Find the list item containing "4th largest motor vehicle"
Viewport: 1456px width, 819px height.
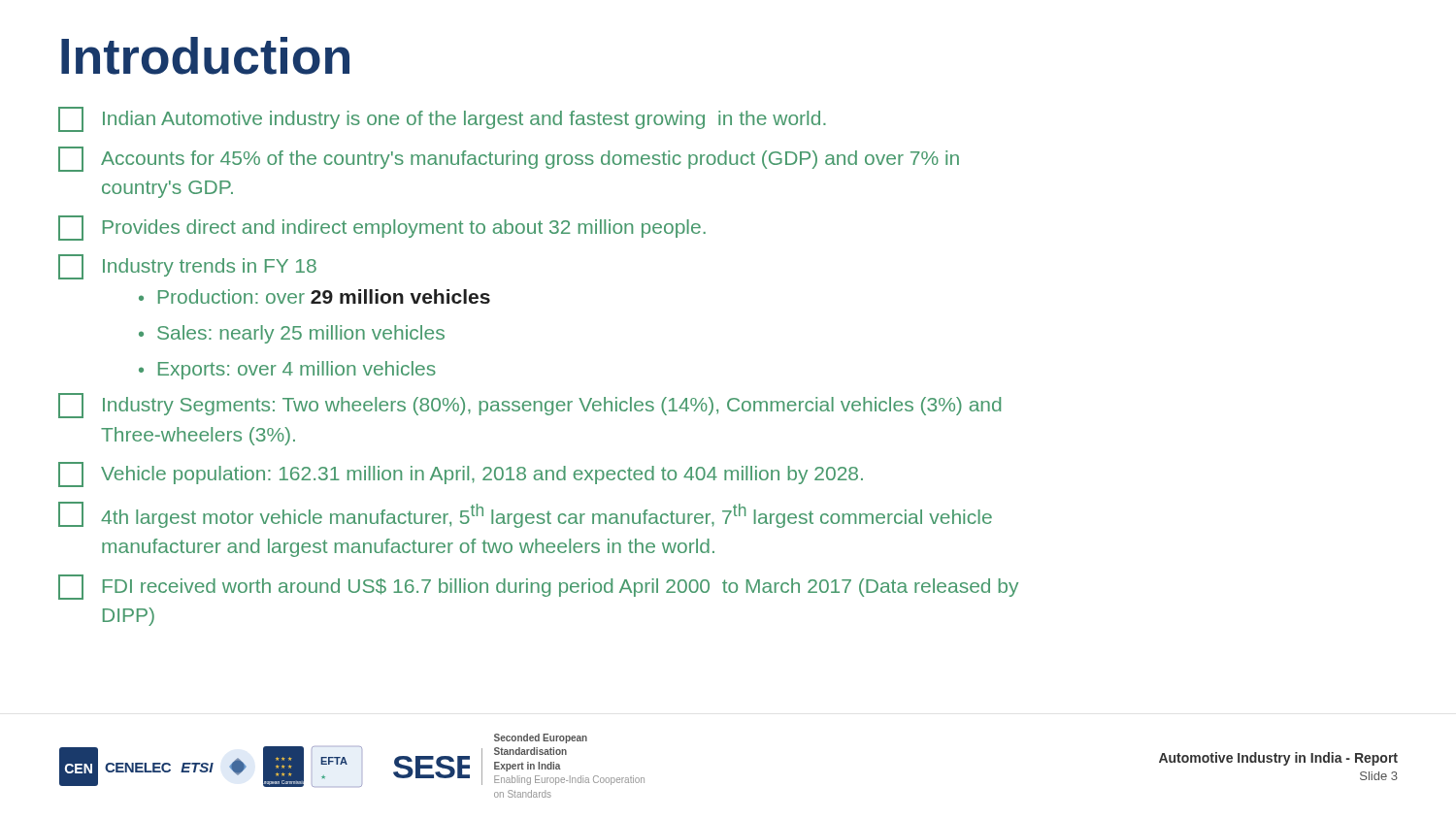525,530
